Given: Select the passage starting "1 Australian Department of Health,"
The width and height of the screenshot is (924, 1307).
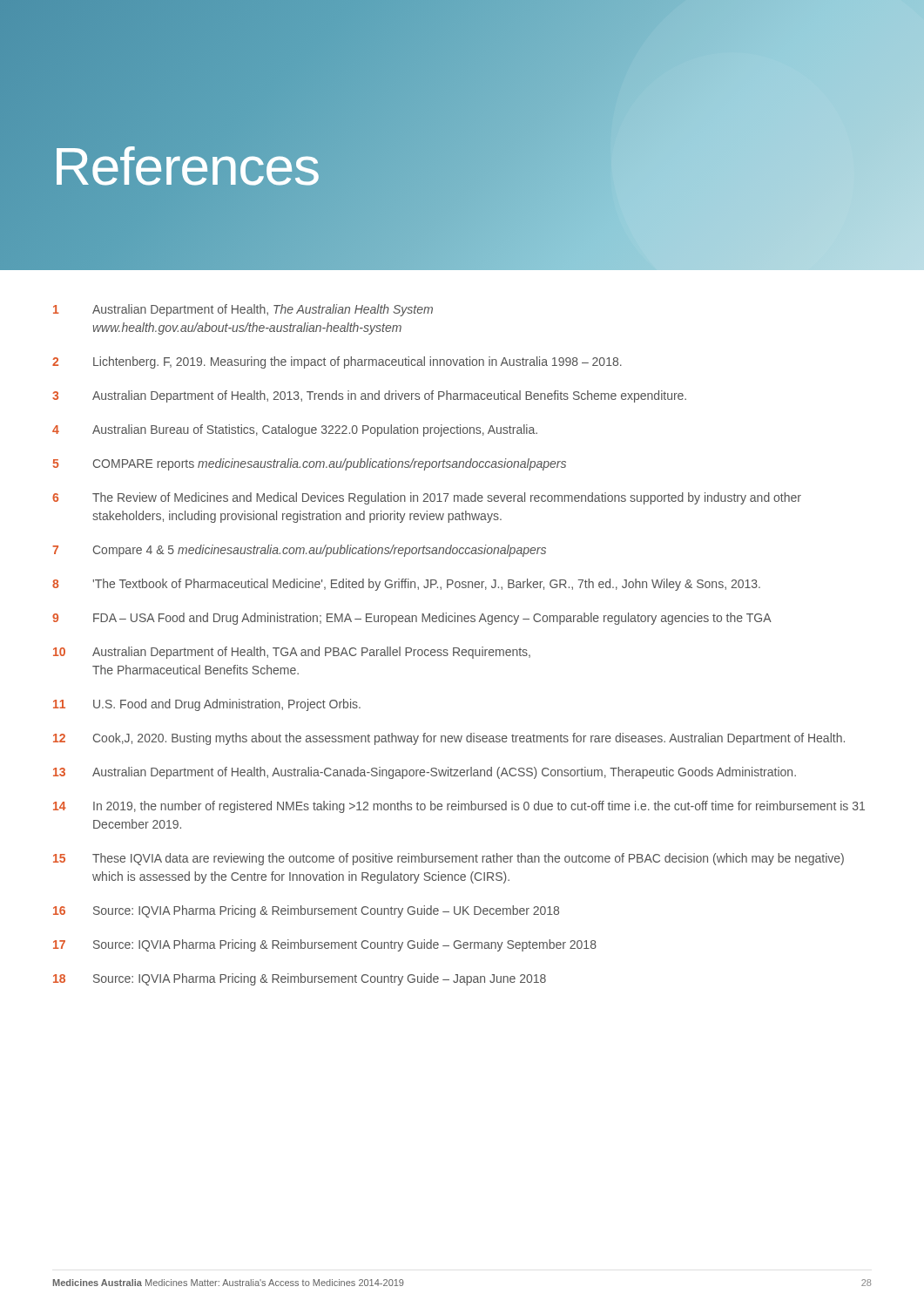Looking at the screenshot, I should pyautogui.click(x=243, y=310).
